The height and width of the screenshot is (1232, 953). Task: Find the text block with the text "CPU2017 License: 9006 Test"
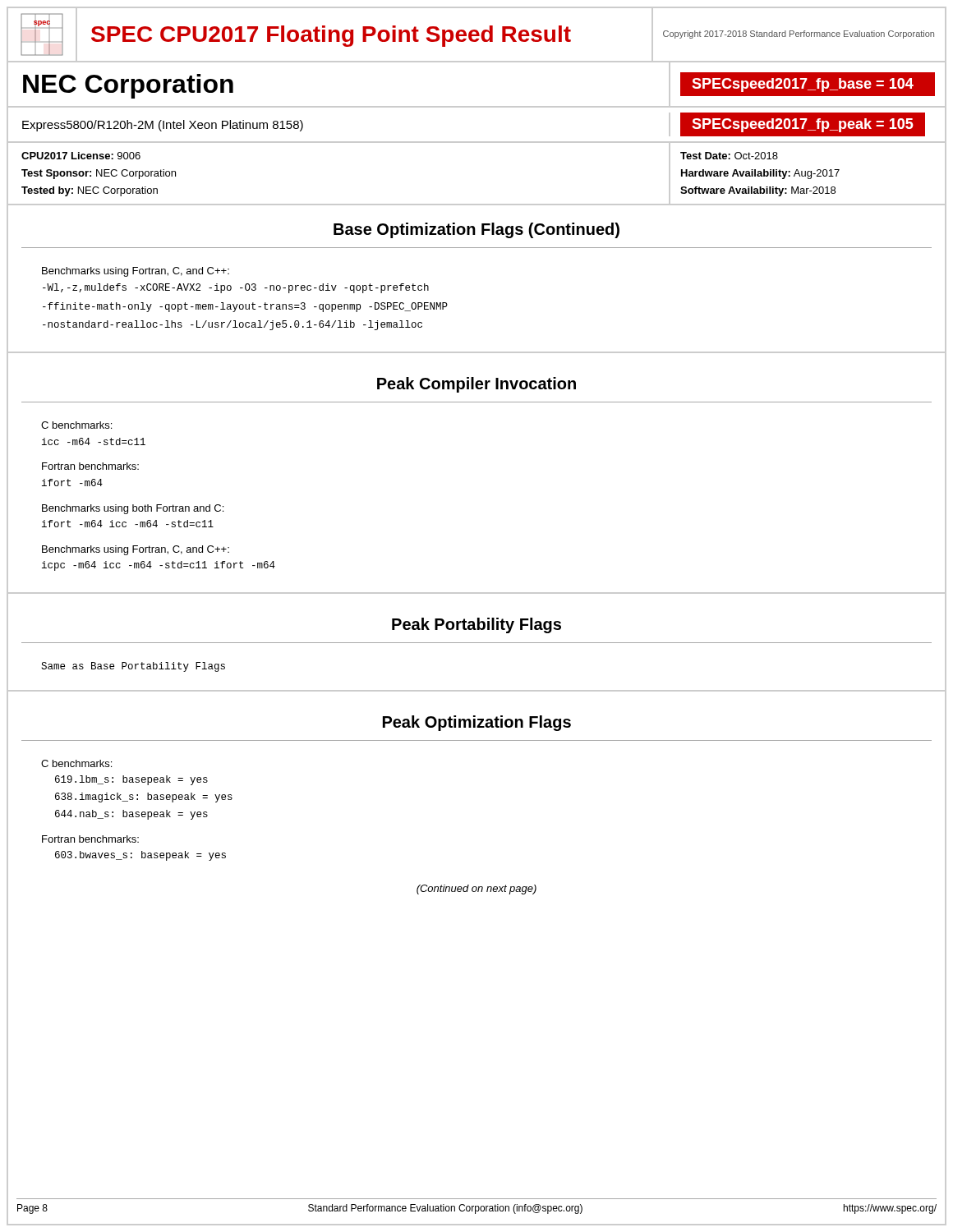click(99, 173)
